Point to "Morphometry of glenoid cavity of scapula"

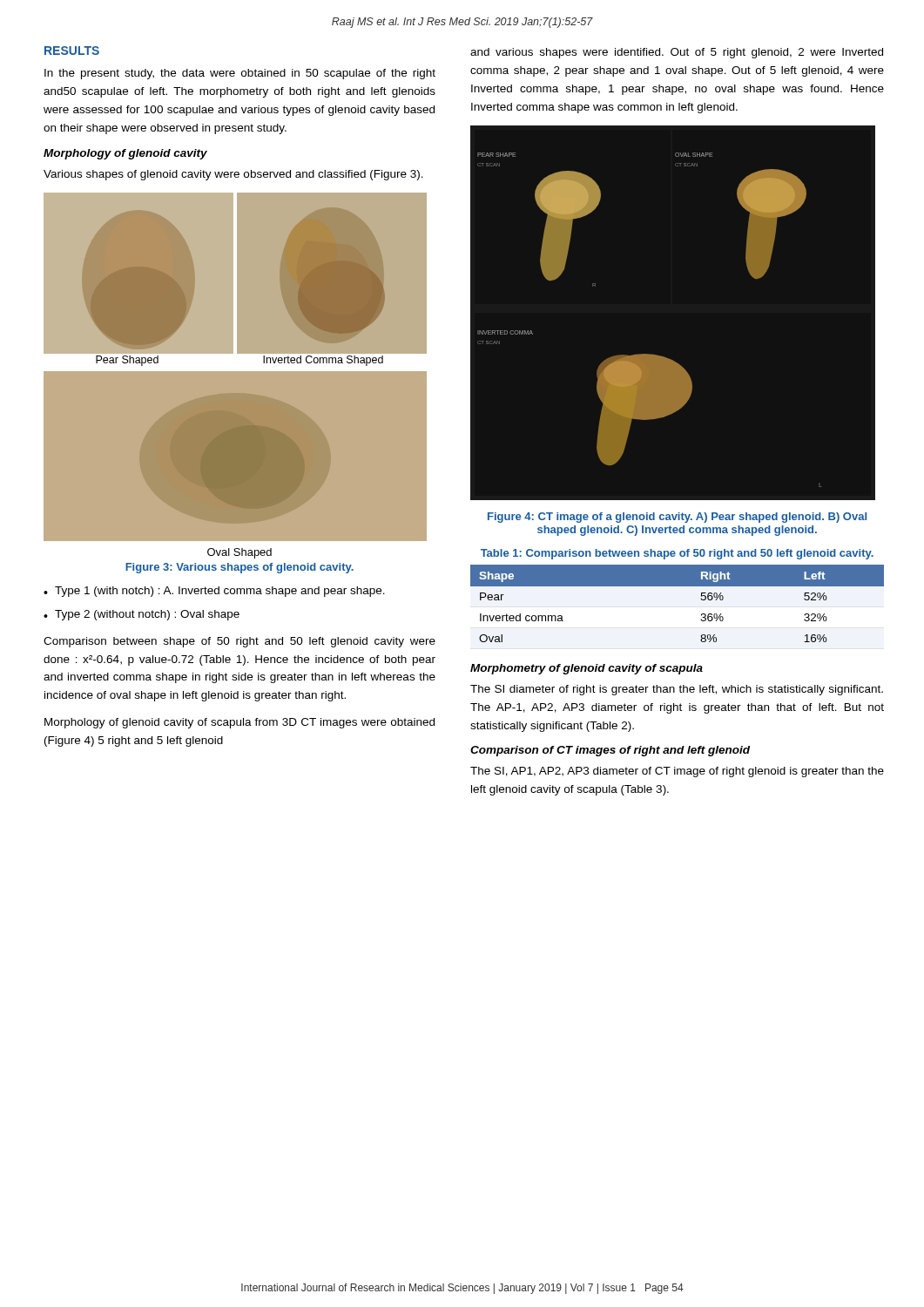(x=587, y=668)
